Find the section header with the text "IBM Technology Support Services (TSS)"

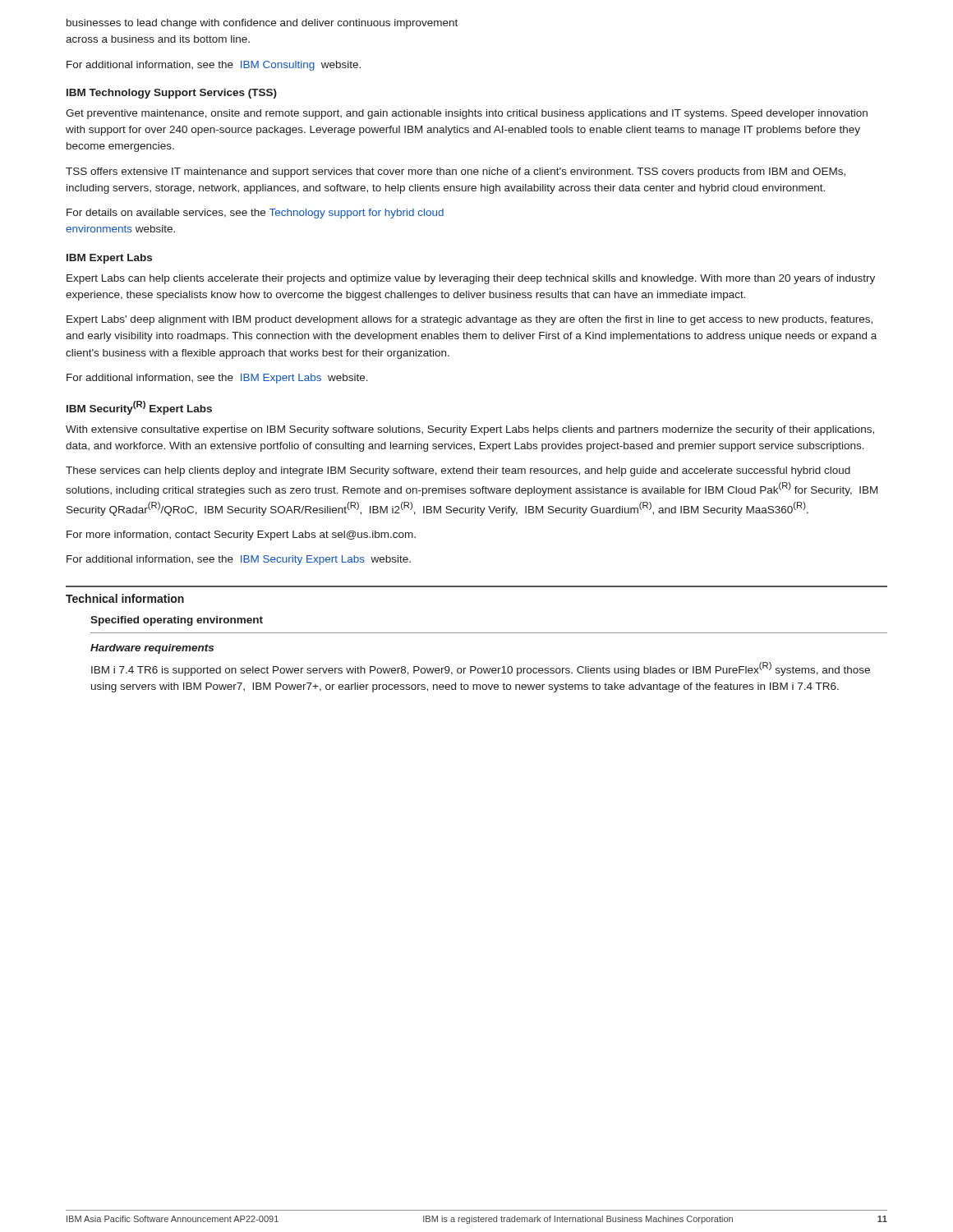[x=171, y=92]
